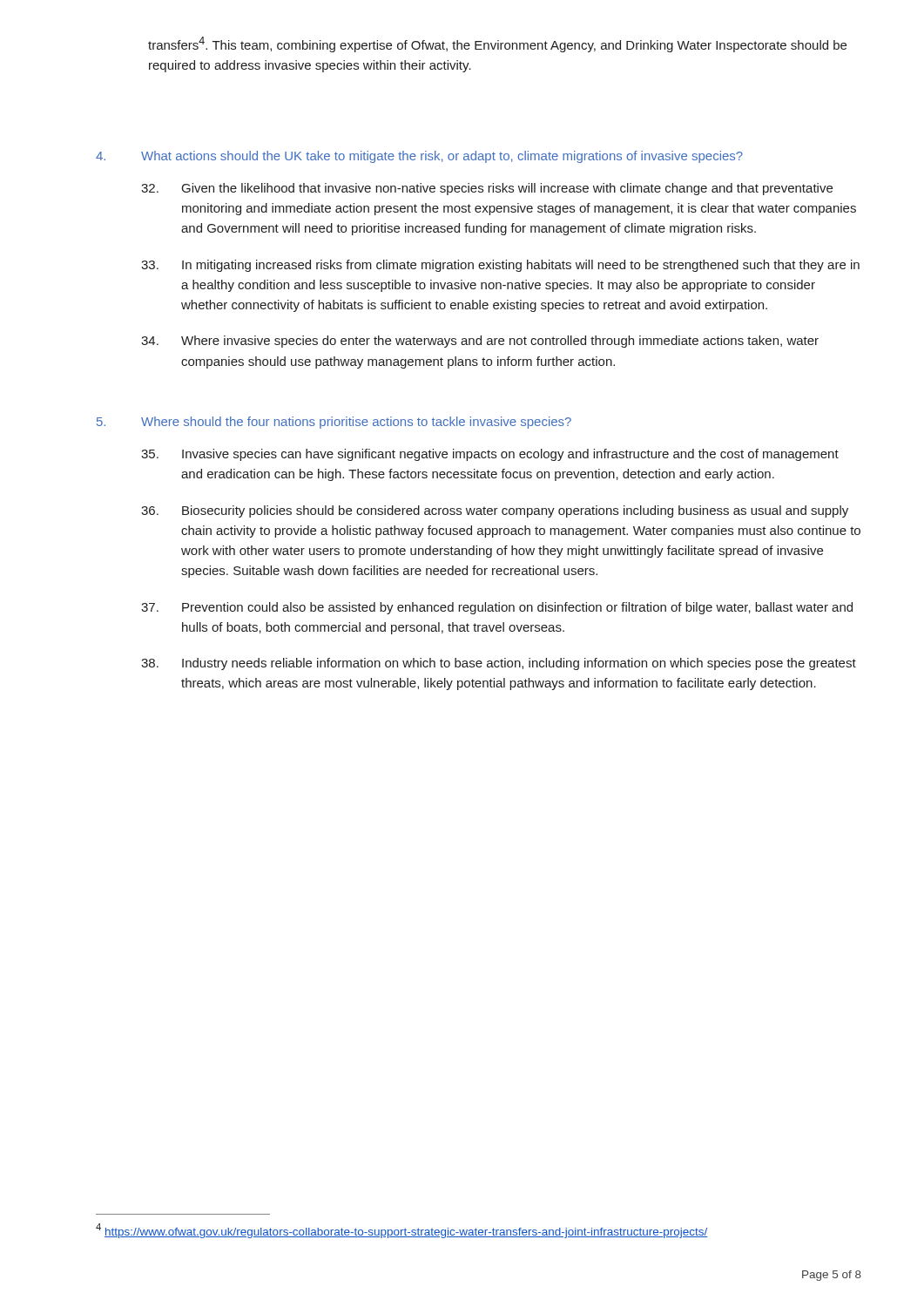Where is the passage that starts "33. In mitigating increased"?

(x=501, y=284)
